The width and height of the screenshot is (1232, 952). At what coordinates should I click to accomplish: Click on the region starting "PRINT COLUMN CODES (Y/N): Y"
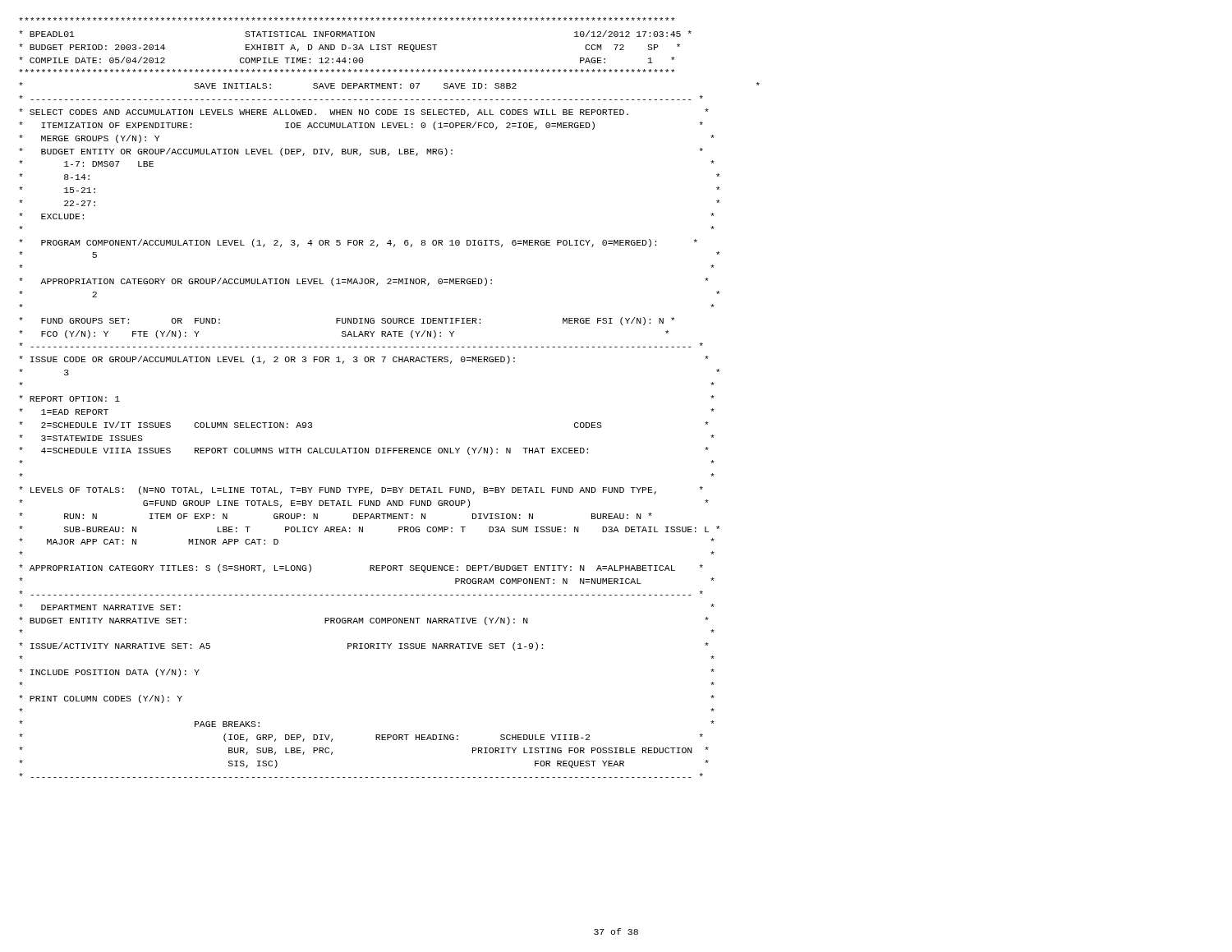(x=105, y=699)
